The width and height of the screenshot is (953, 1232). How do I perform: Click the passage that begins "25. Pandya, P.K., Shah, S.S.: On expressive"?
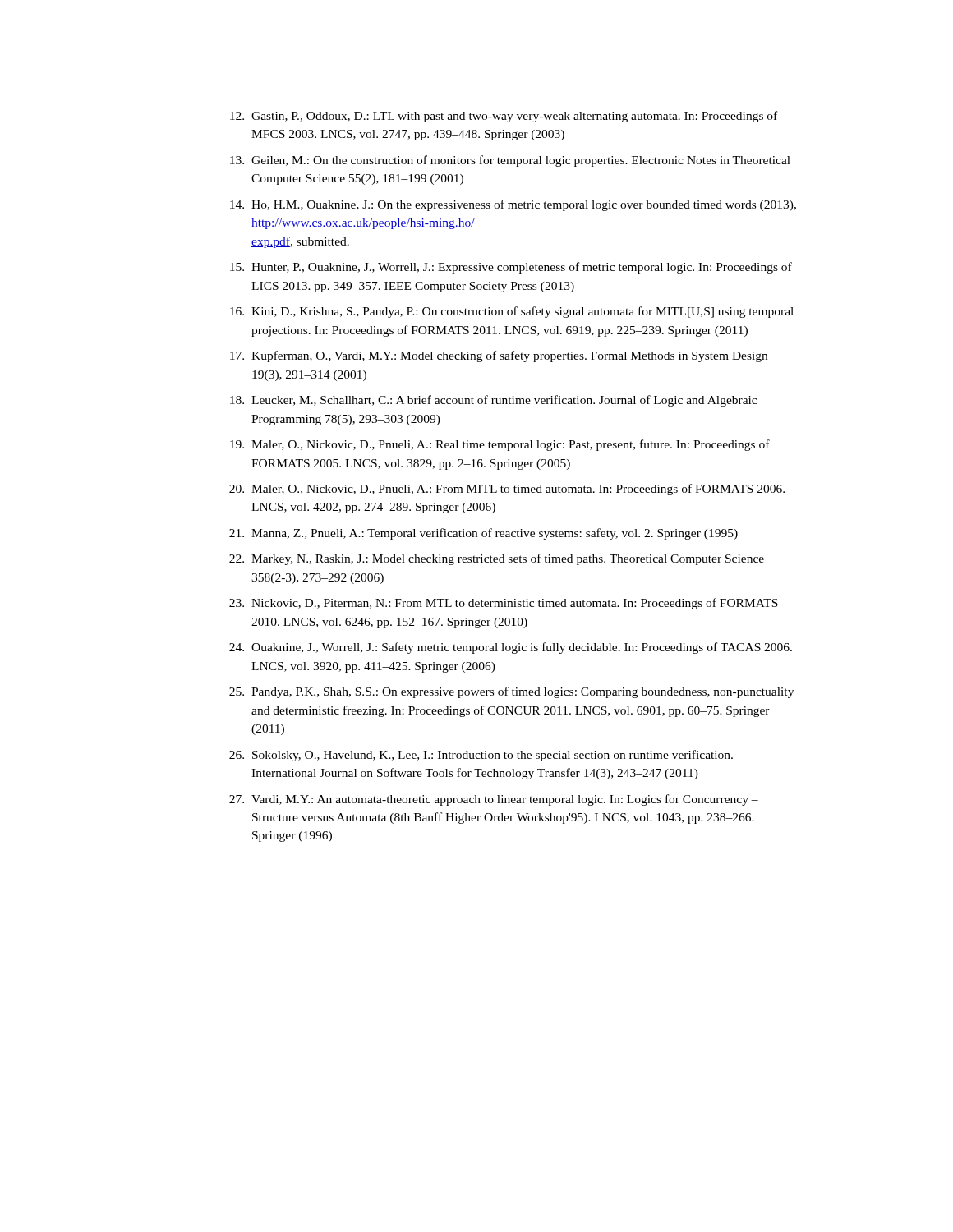click(505, 710)
